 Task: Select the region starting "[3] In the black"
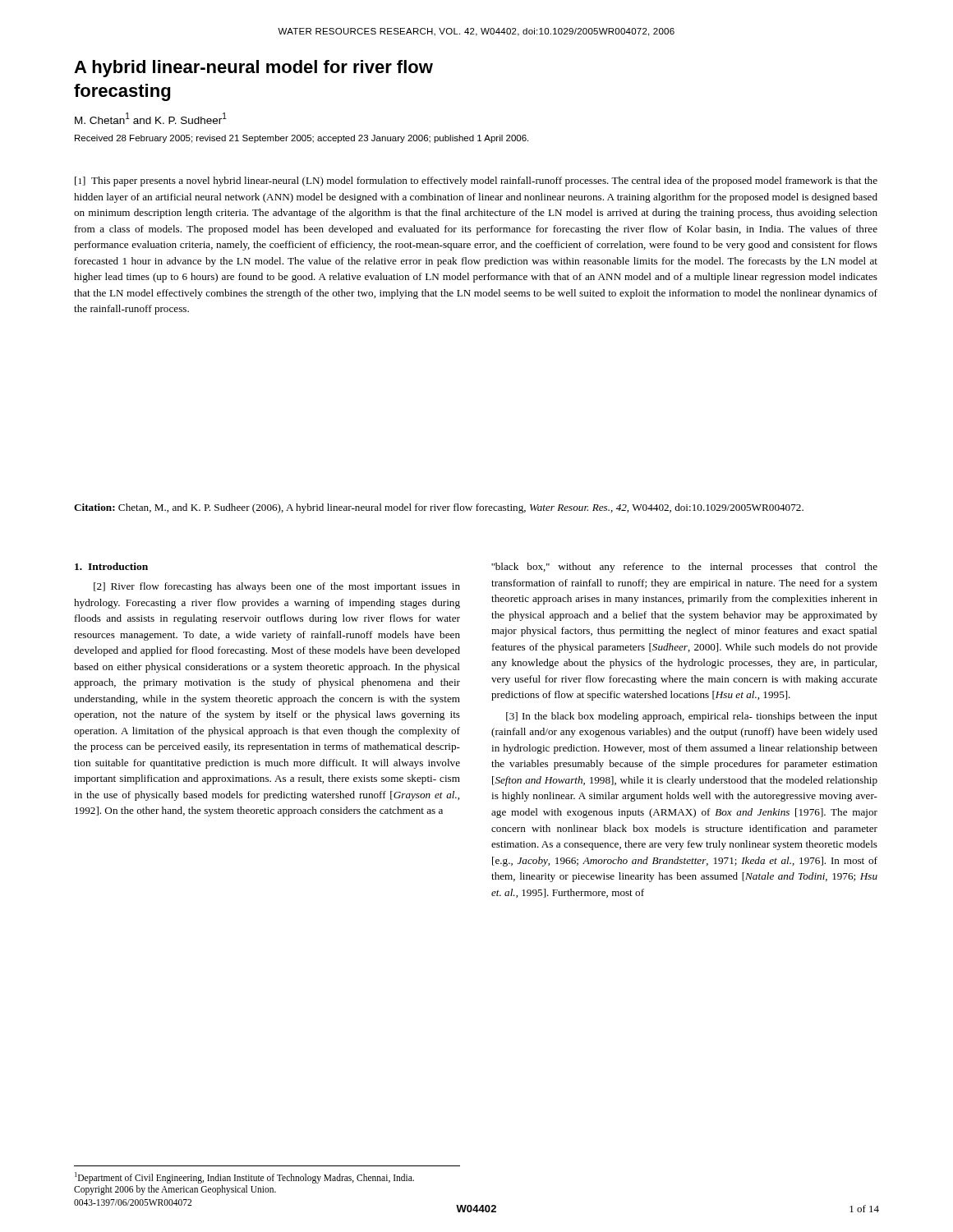point(684,804)
